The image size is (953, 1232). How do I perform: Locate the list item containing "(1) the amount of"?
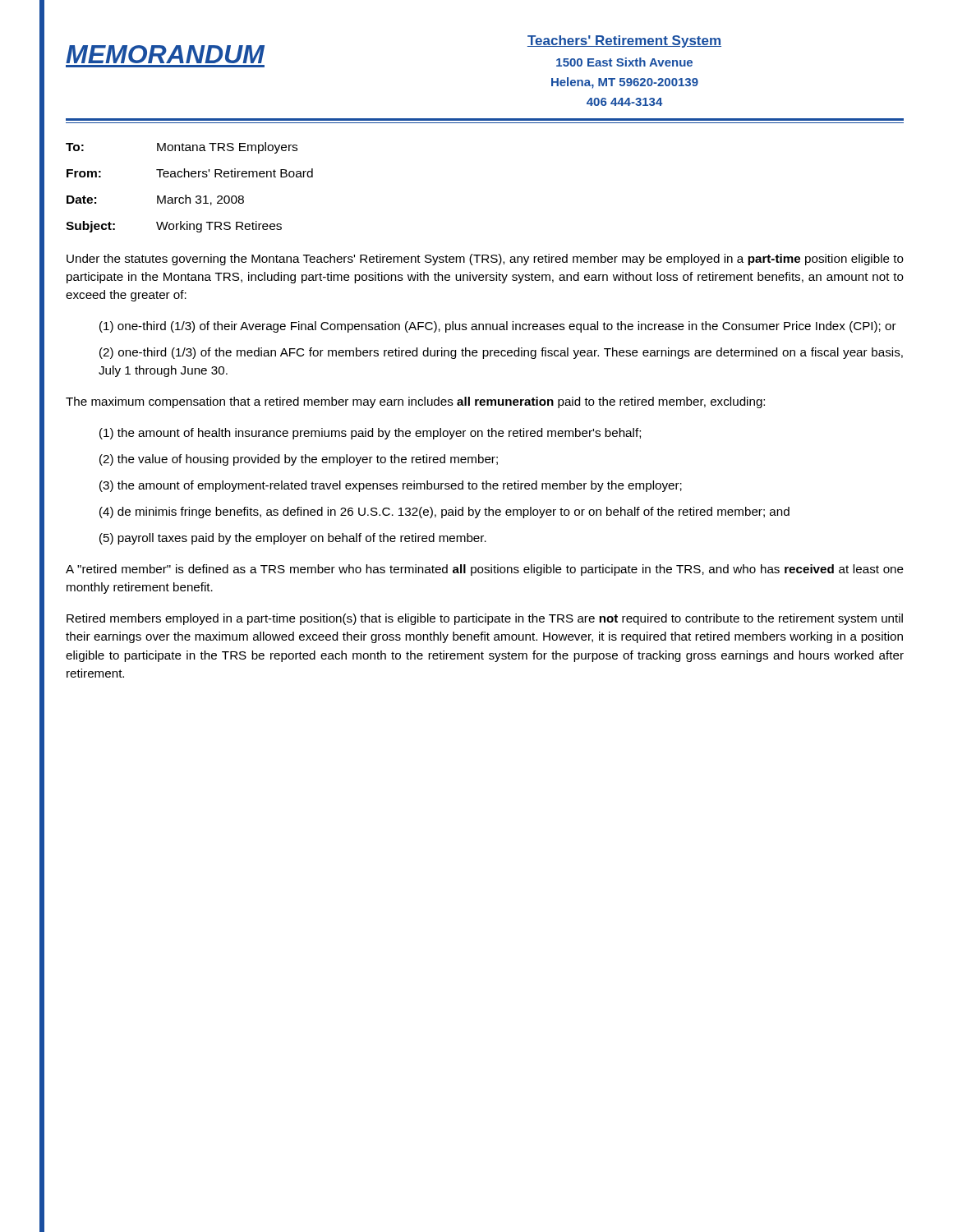pos(370,433)
